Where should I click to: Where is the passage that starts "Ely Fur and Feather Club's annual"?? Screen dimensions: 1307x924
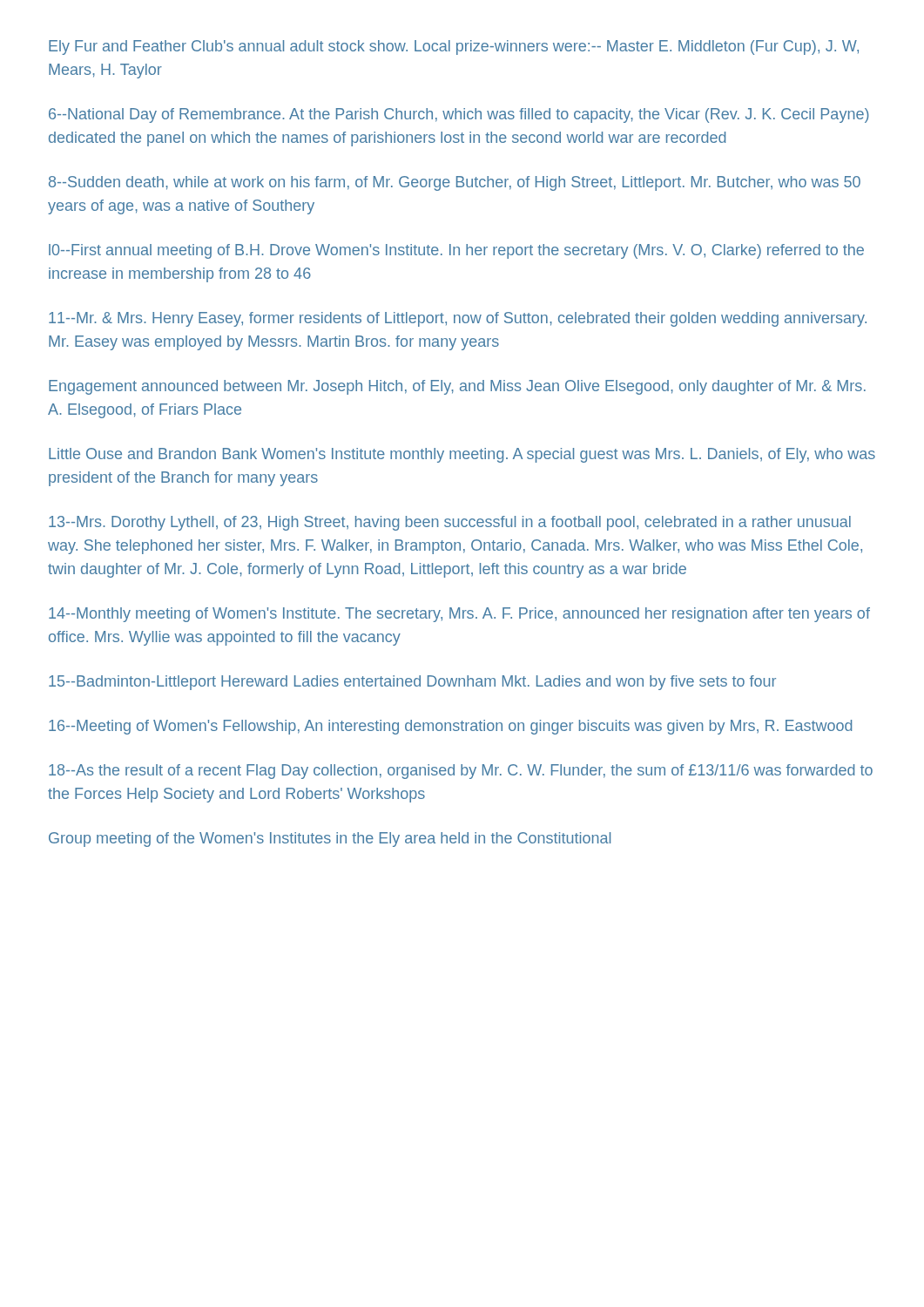pos(454,58)
